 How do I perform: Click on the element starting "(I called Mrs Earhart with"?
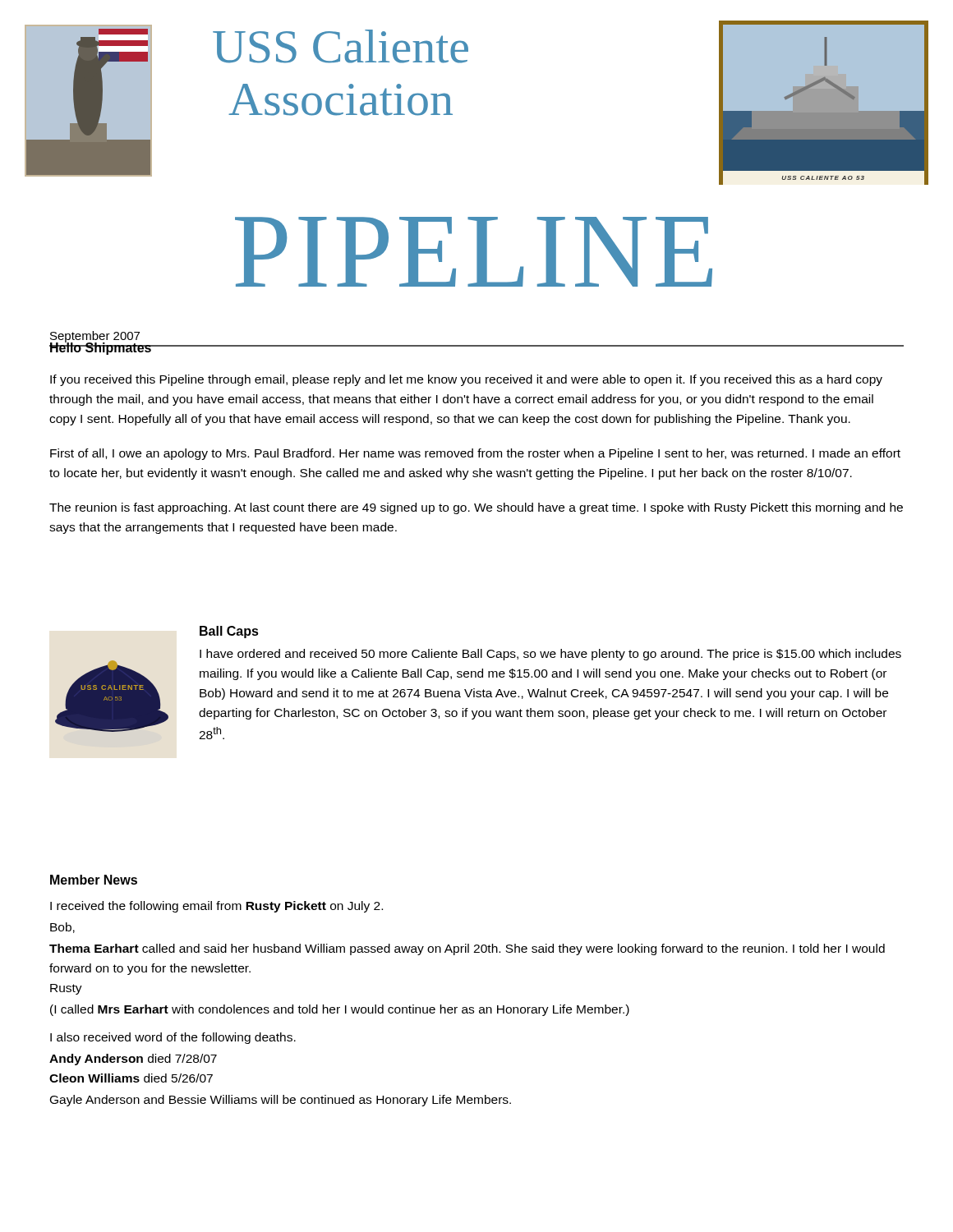(x=340, y=1009)
